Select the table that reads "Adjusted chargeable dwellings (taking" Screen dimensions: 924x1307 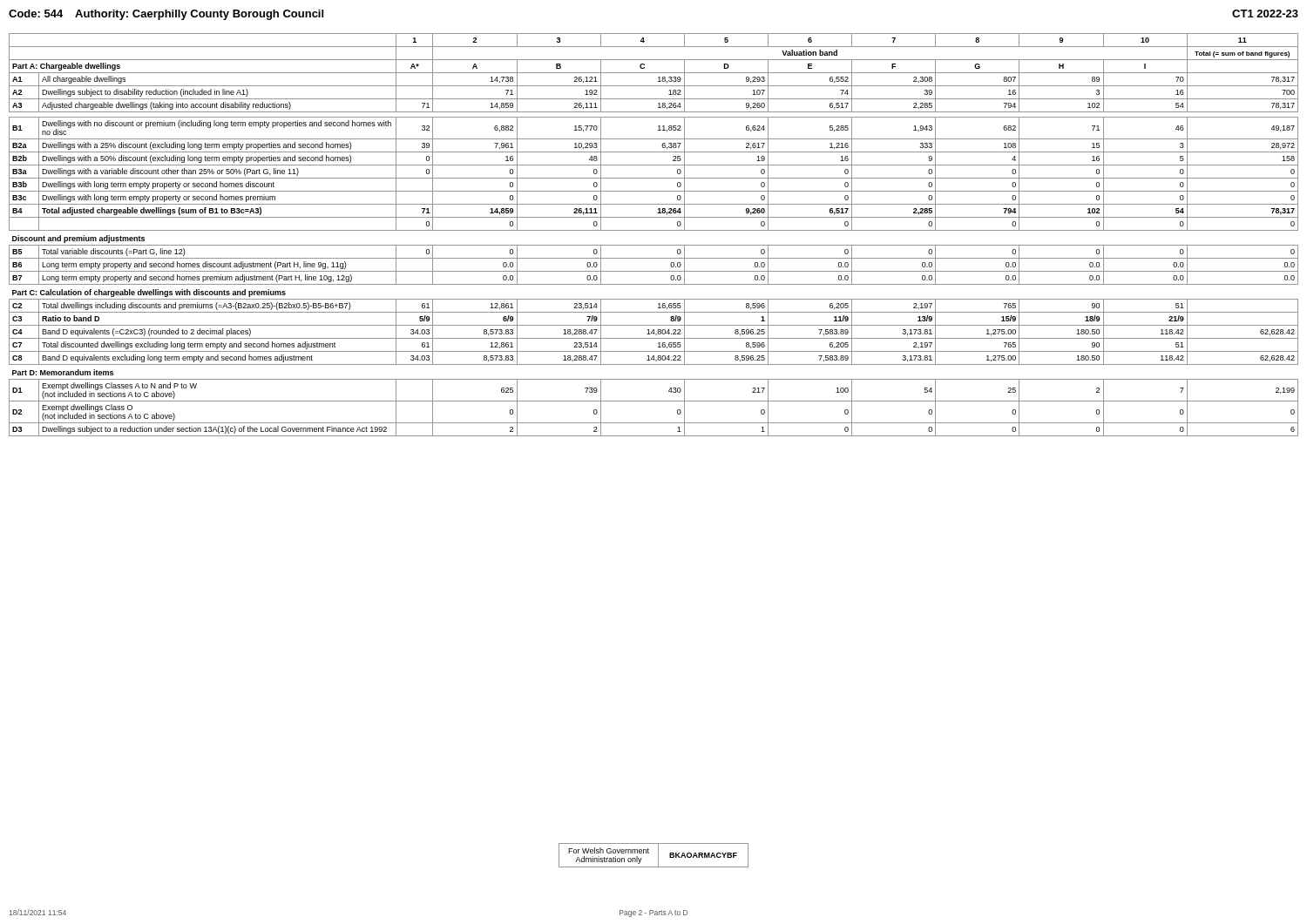click(654, 235)
